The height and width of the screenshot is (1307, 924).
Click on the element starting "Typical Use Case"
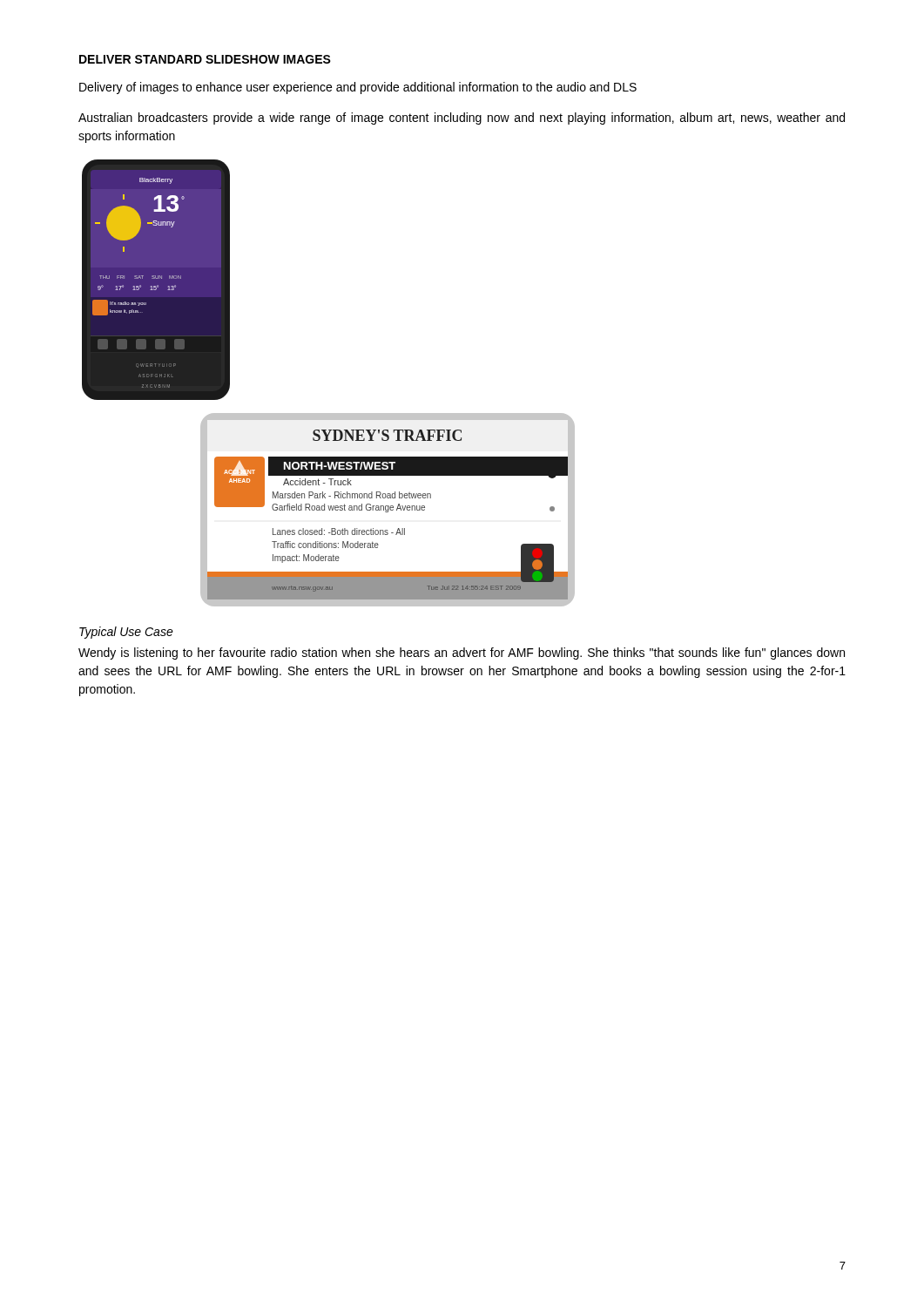click(126, 632)
